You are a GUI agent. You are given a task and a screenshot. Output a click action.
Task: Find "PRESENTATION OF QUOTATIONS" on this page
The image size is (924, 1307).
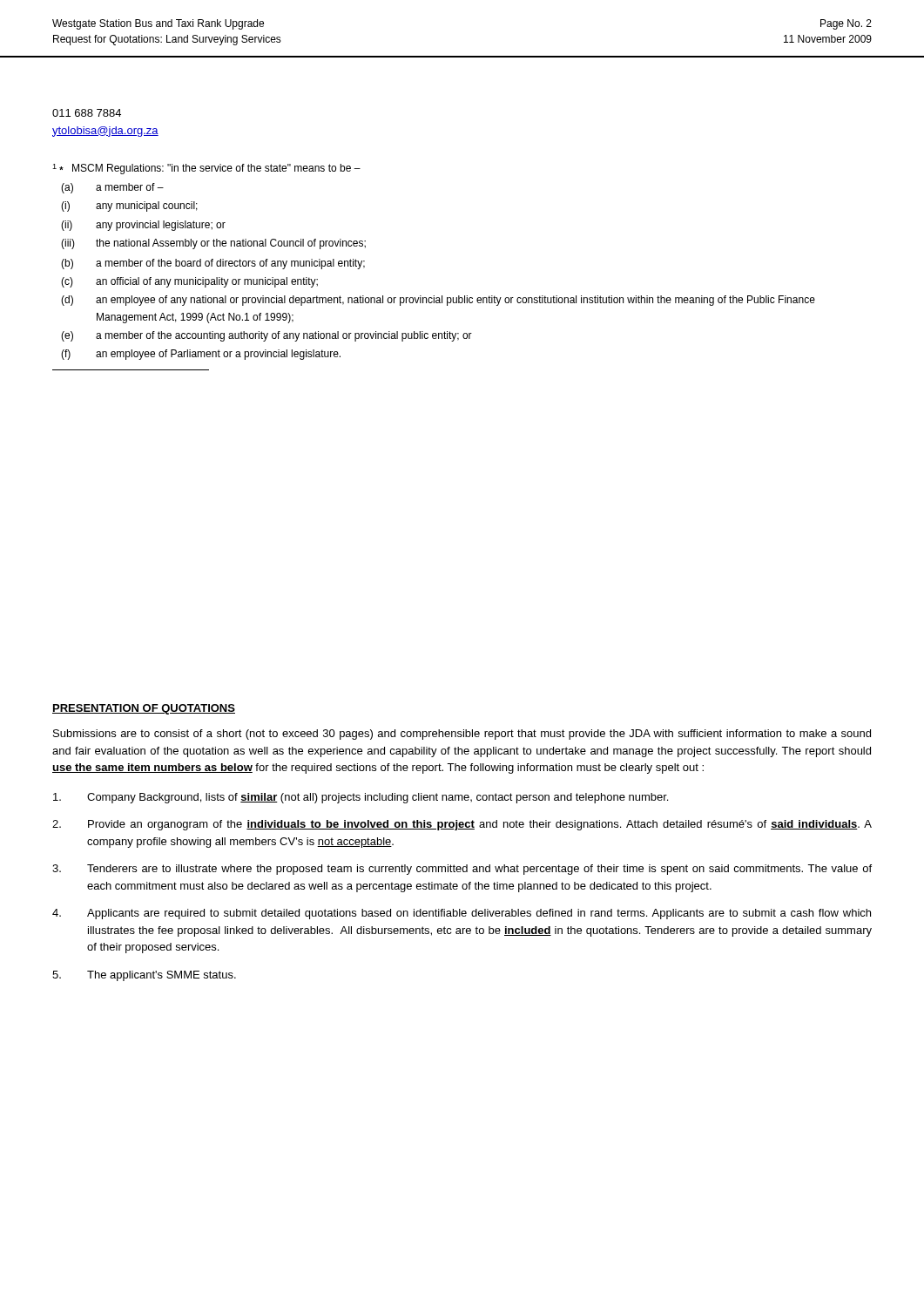(144, 709)
